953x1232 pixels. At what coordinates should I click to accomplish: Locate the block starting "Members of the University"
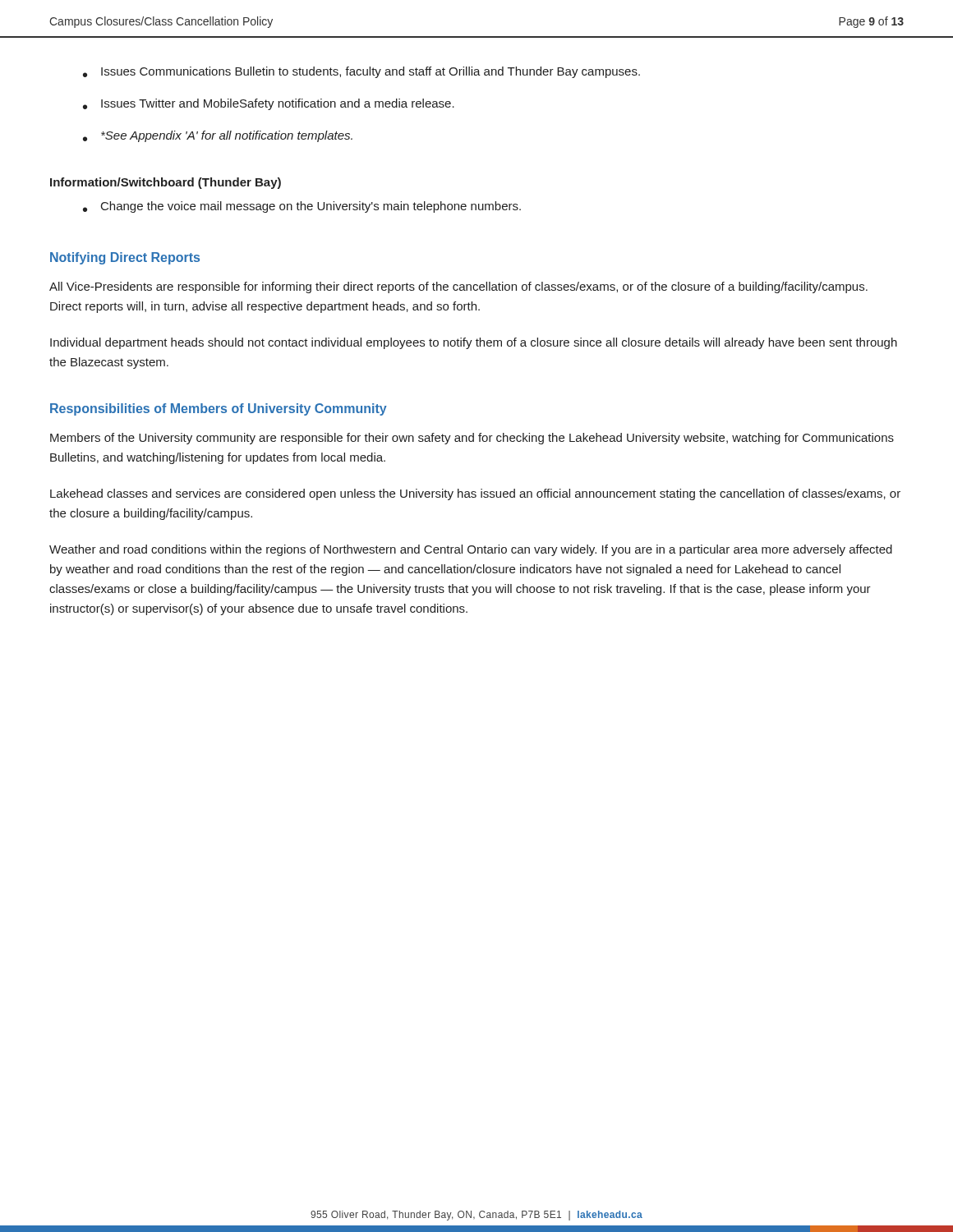pyautogui.click(x=472, y=447)
